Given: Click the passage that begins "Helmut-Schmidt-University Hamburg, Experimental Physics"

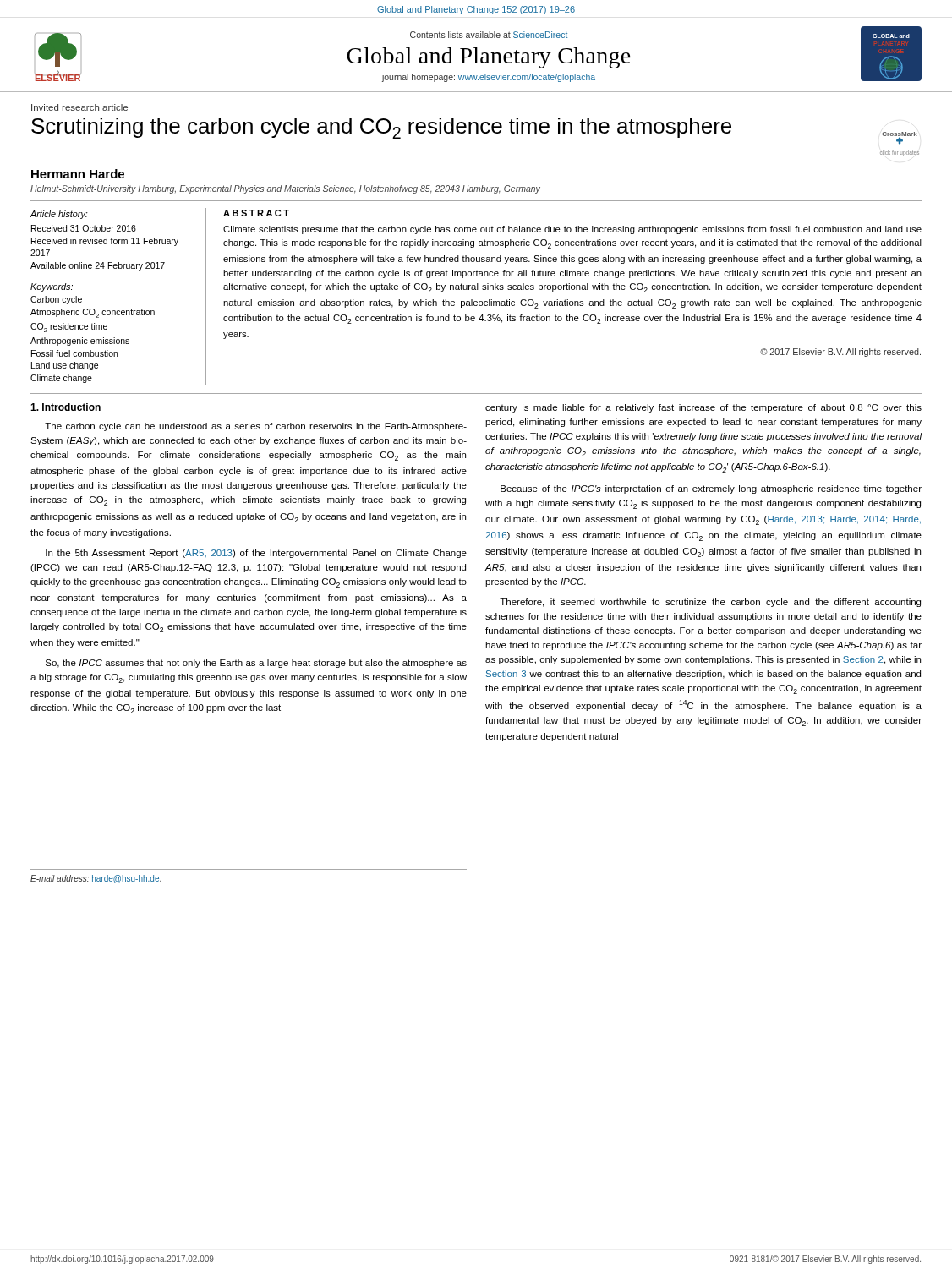Looking at the screenshot, I should click(x=285, y=189).
